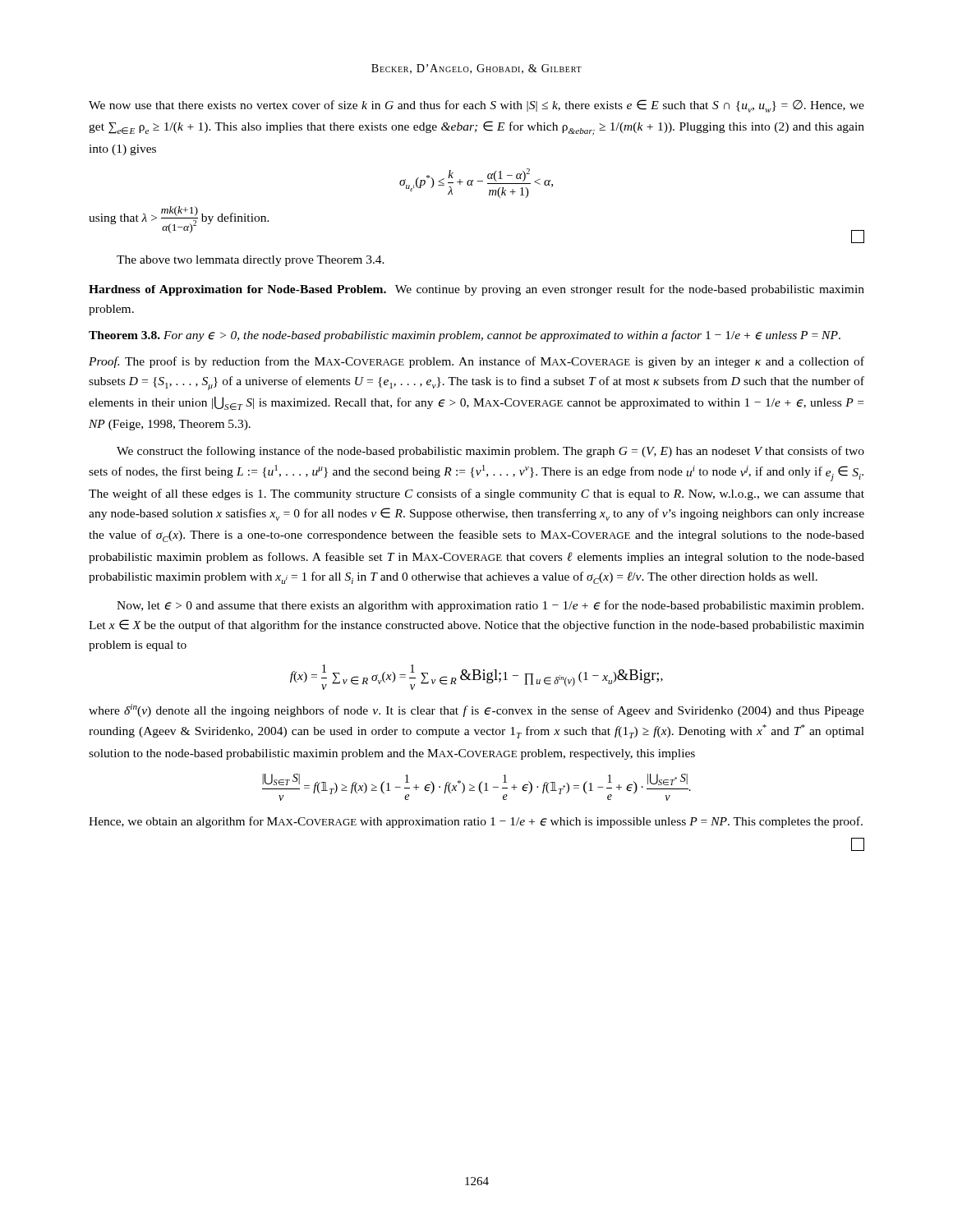Navigate to the block starting "Hence, we obtain an"

tap(476, 821)
